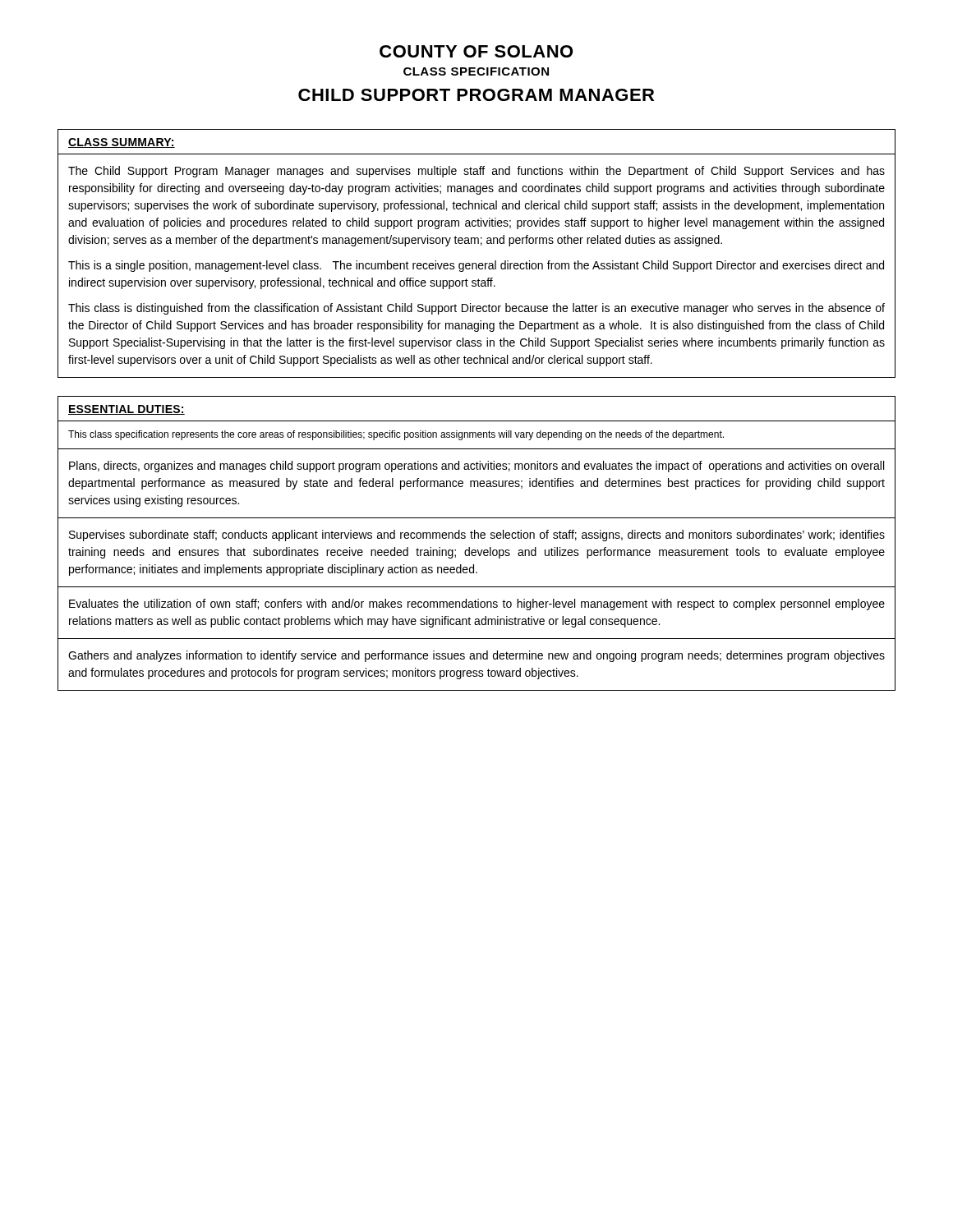Click on the section header containing "ESSENTIAL DUTIES:"
The height and width of the screenshot is (1232, 953).
click(x=126, y=409)
